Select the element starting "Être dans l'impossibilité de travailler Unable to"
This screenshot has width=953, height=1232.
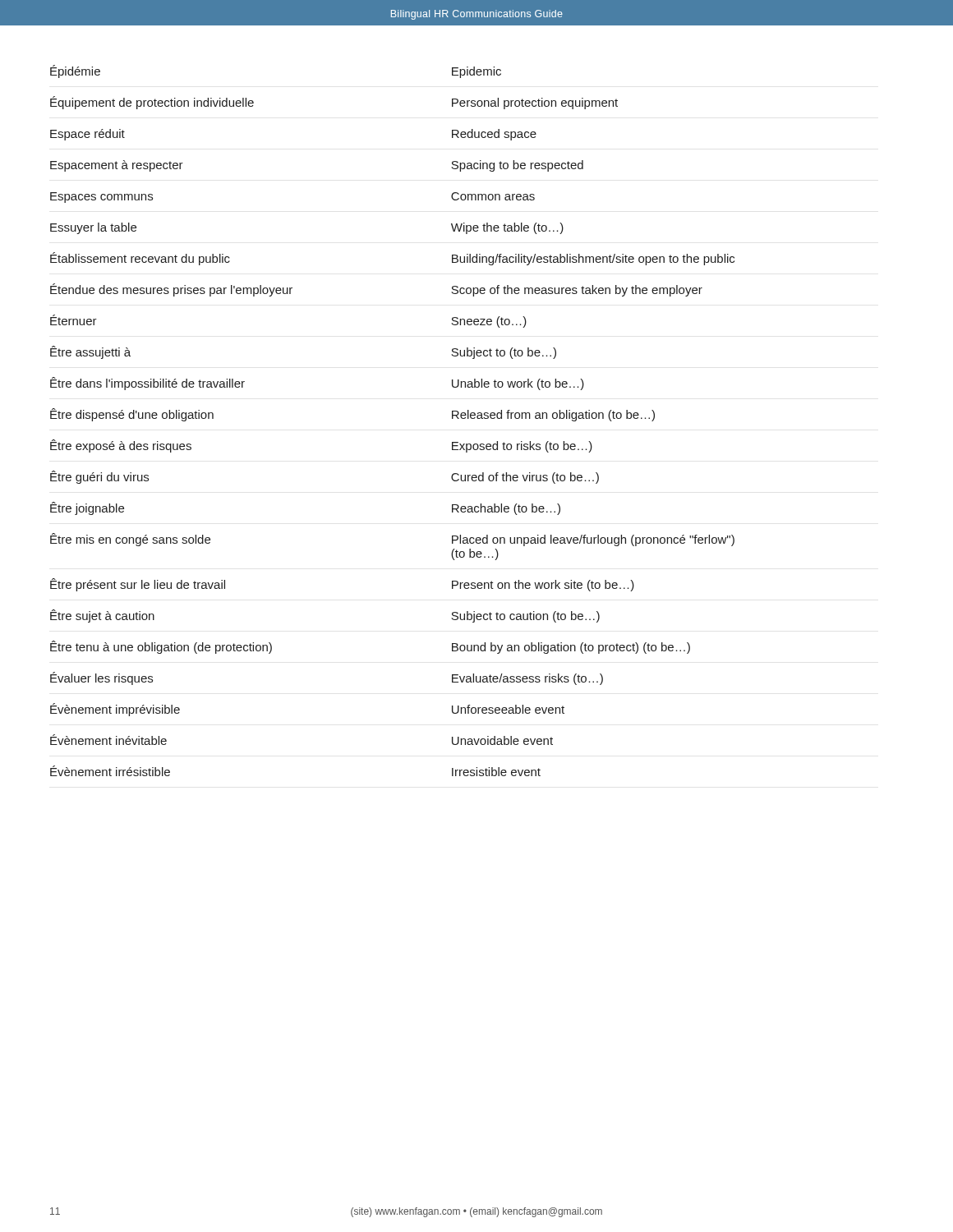click(x=464, y=384)
